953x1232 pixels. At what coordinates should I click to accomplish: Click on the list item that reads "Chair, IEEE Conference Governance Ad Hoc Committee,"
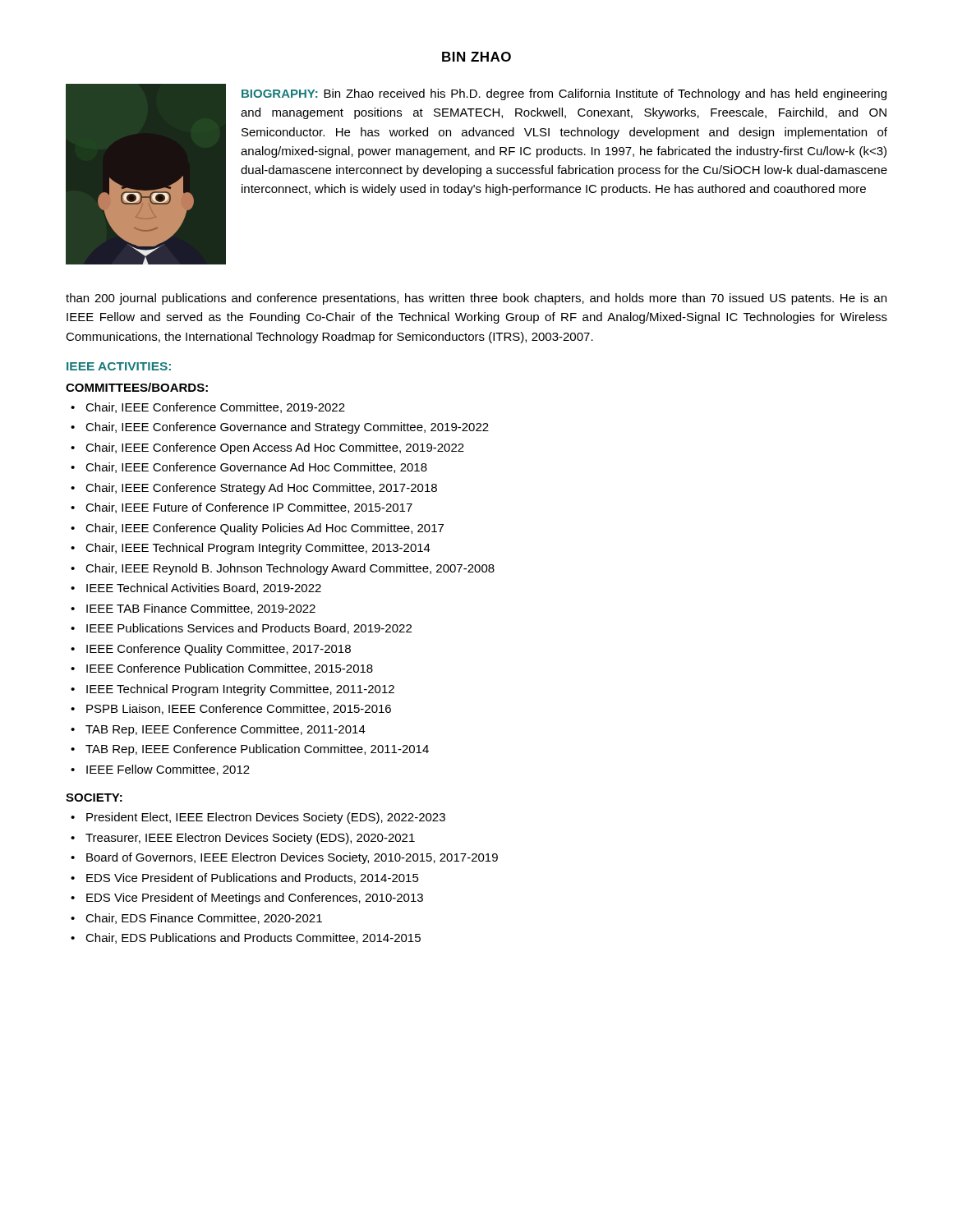pos(256,467)
